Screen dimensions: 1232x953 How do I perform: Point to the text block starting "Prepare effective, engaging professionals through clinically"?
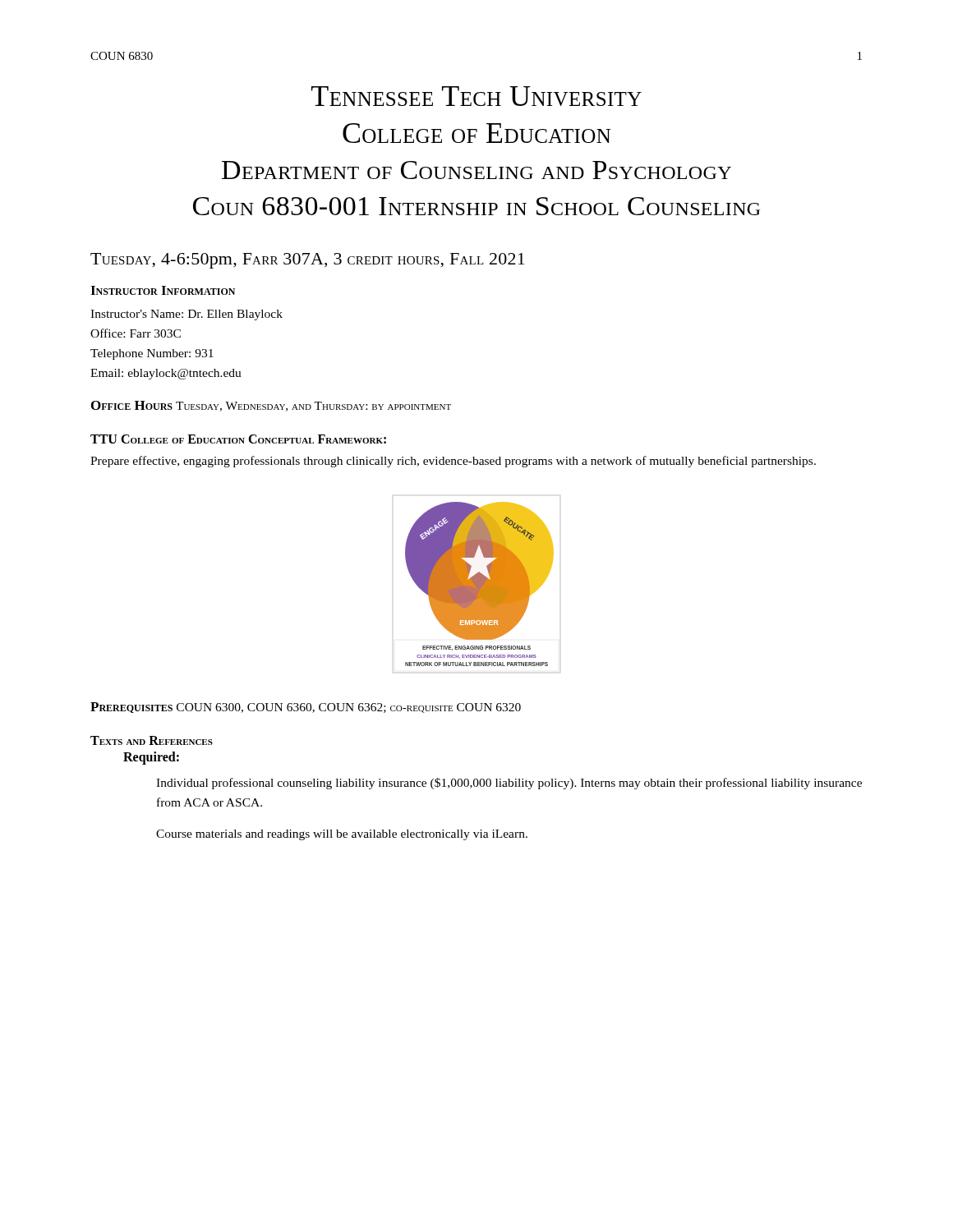point(453,460)
